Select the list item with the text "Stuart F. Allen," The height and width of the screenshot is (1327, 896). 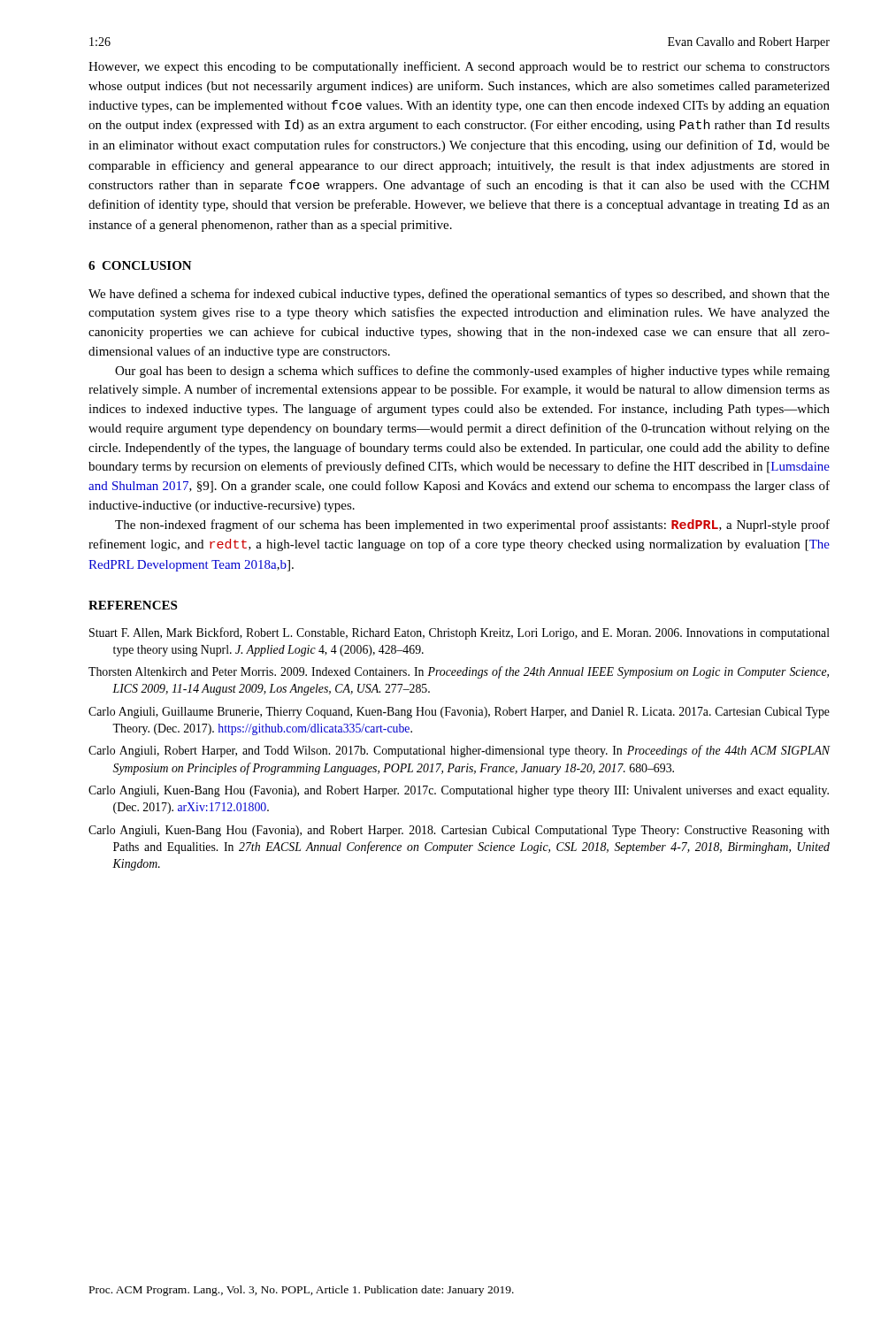(459, 641)
